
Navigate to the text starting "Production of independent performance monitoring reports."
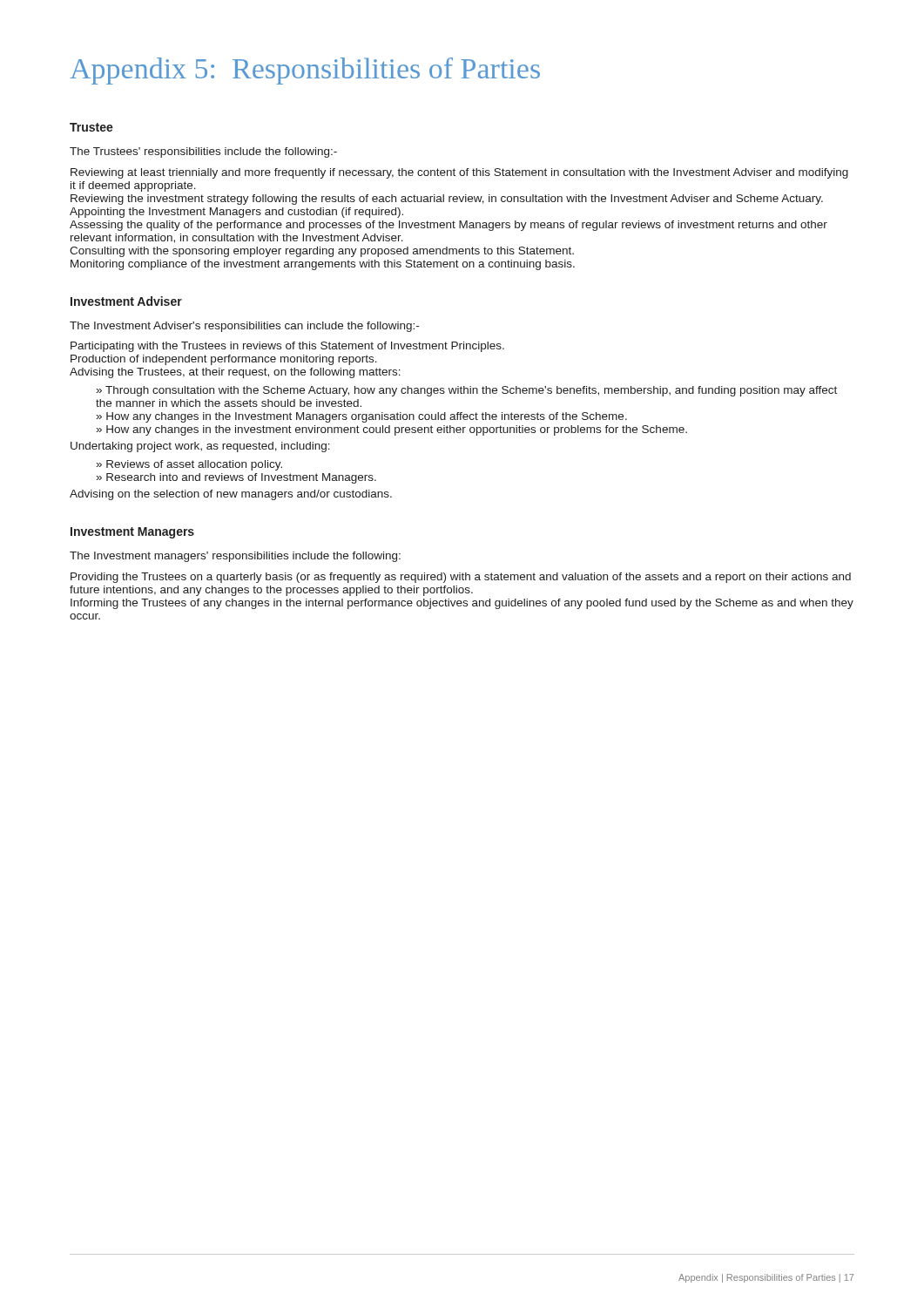click(x=462, y=359)
